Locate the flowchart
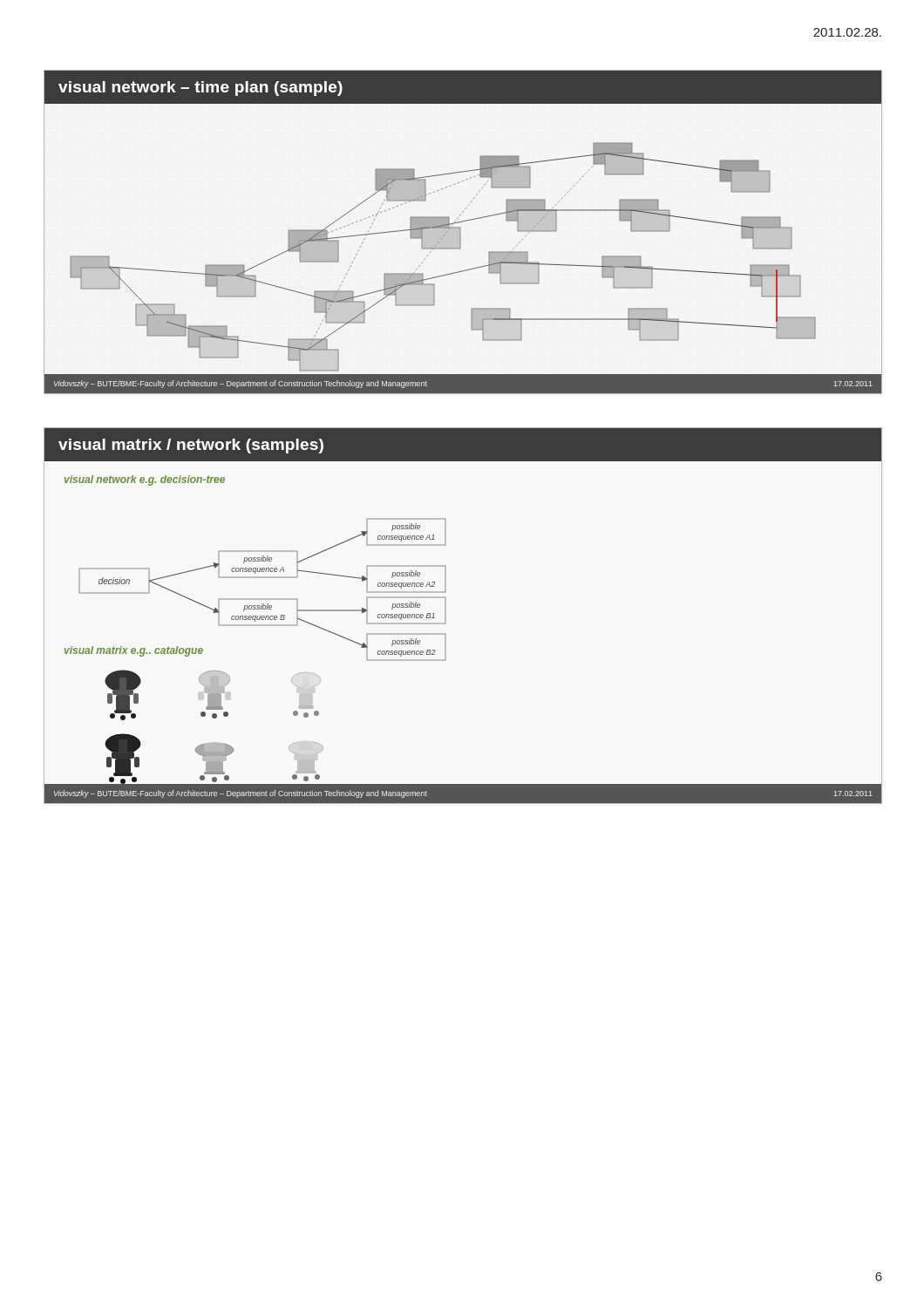This screenshot has width=924, height=1308. pyautogui.click(x=463, y=616)
